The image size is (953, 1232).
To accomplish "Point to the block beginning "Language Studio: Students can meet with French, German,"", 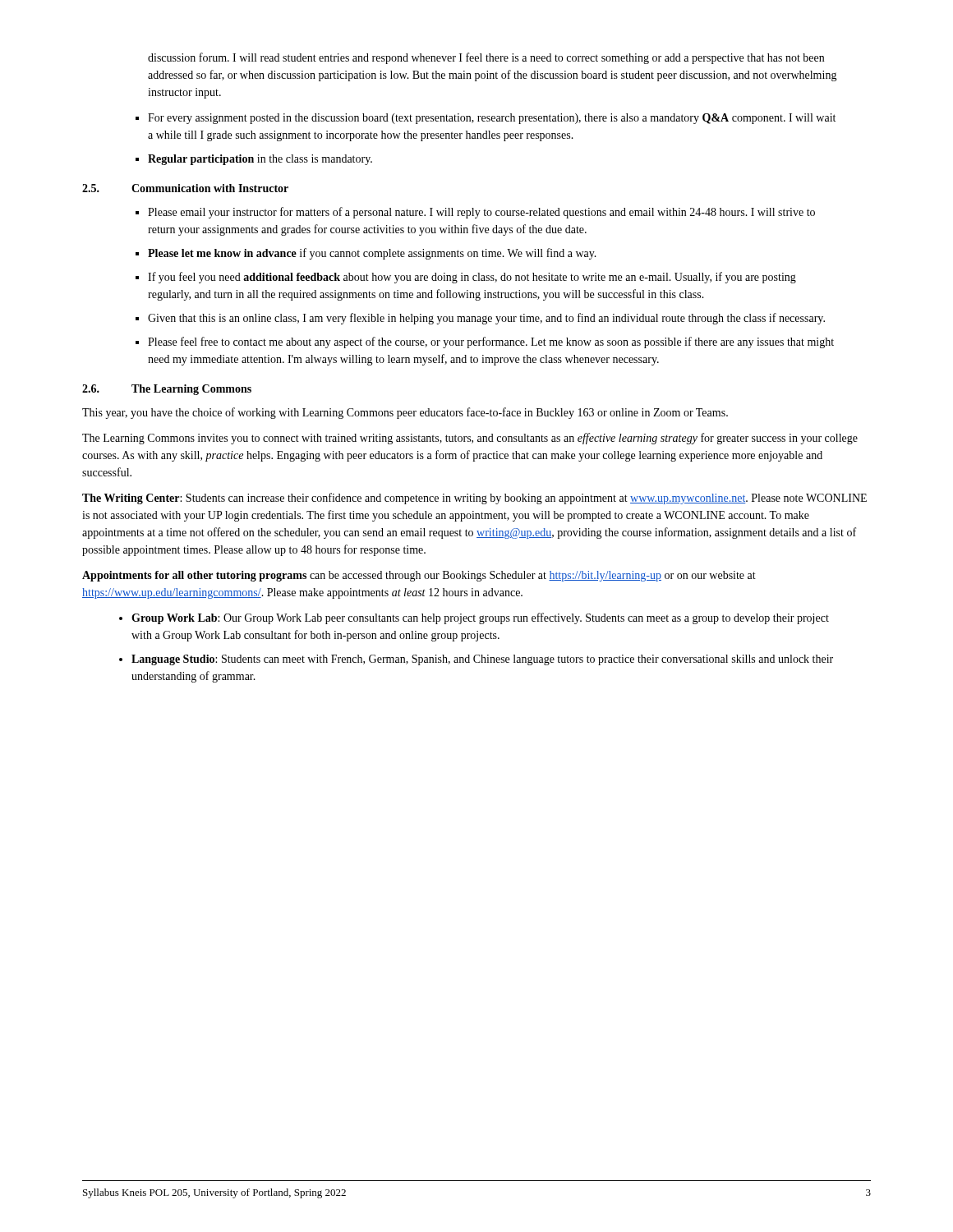I will pos(482,668).
